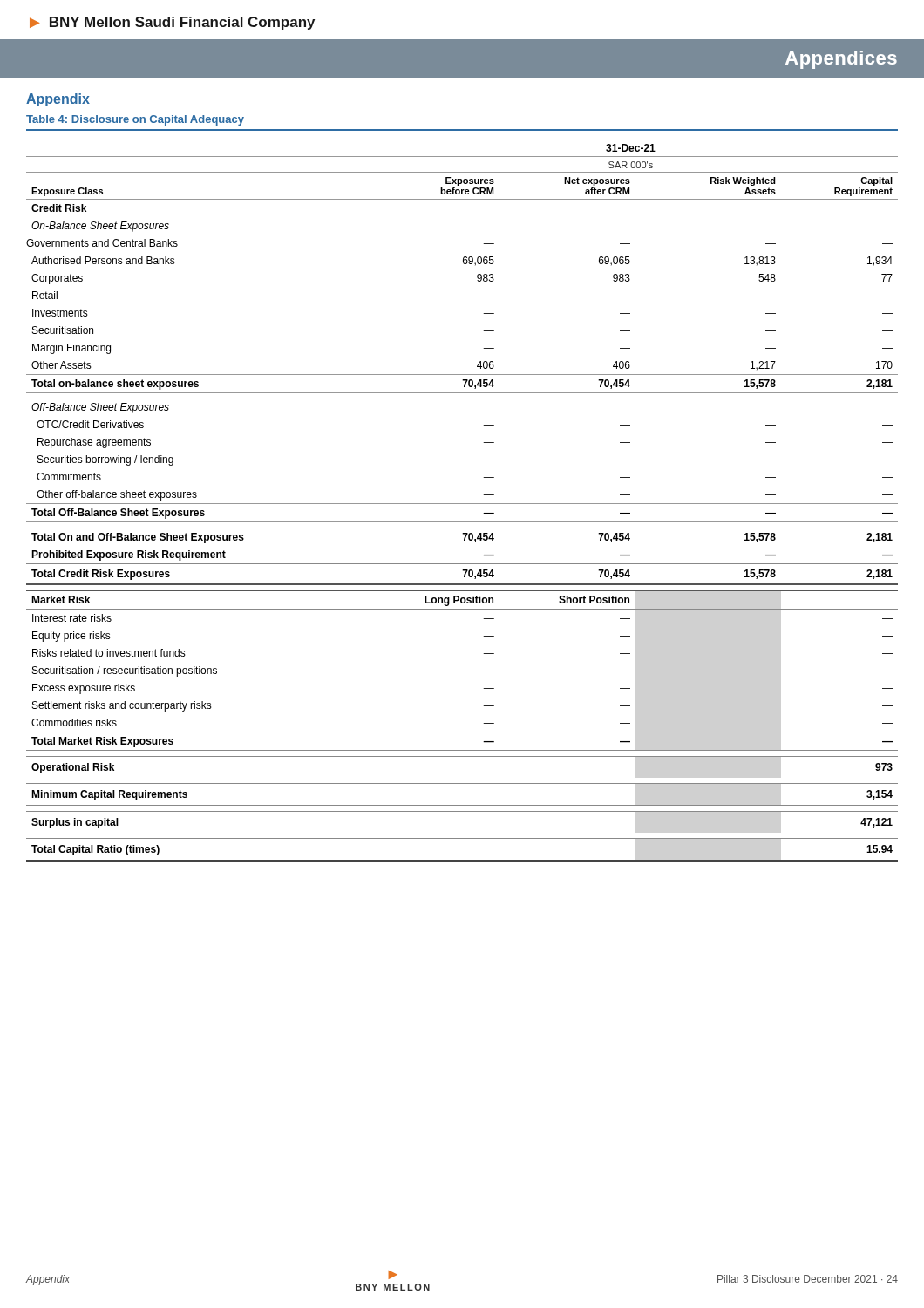The height and width of the screenshot is (1308, 924).
Task: Find a section header
Action: tap(841, 58)
